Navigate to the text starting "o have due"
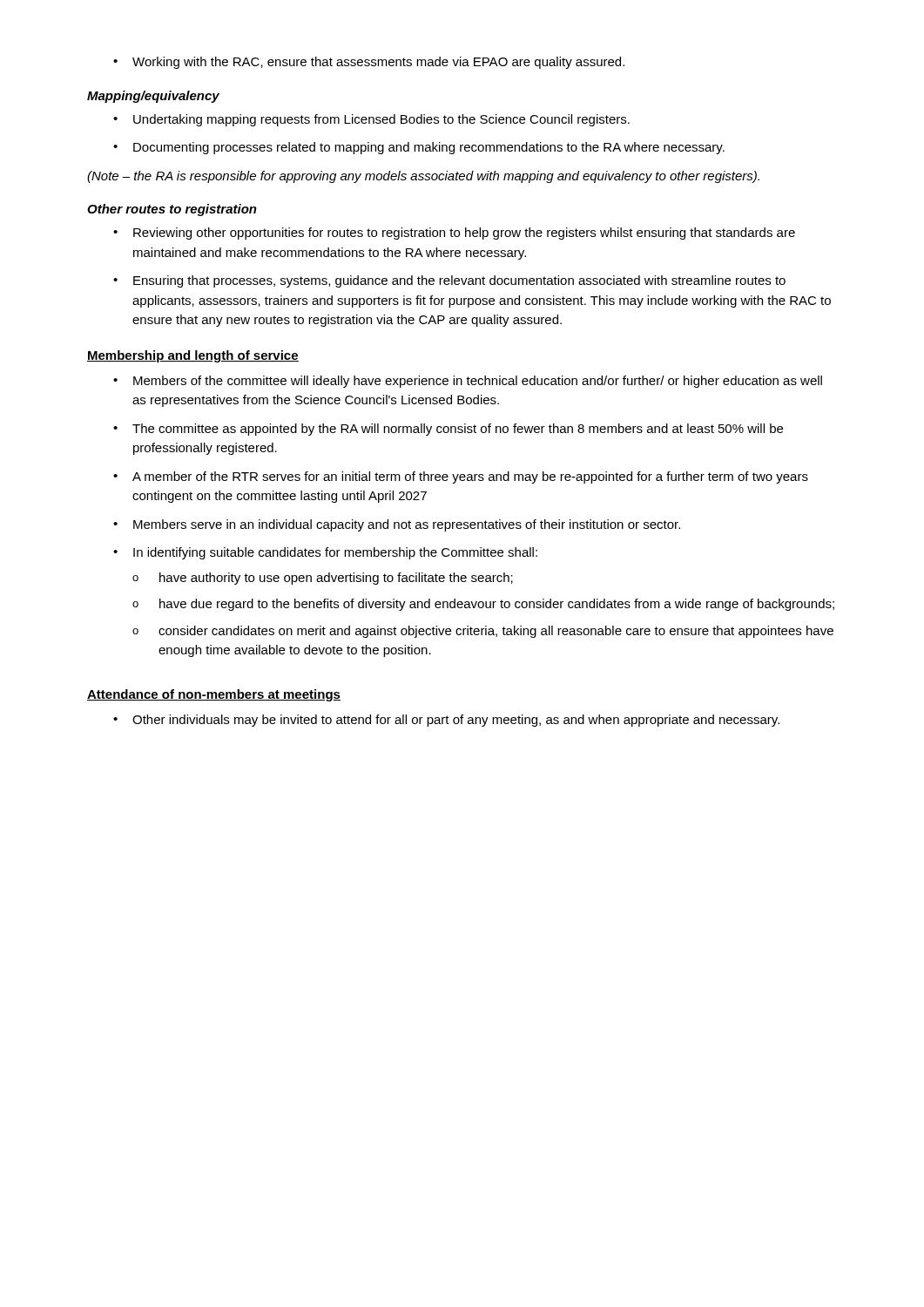This screenshot has width=924, height=1307. coord(485,604)
